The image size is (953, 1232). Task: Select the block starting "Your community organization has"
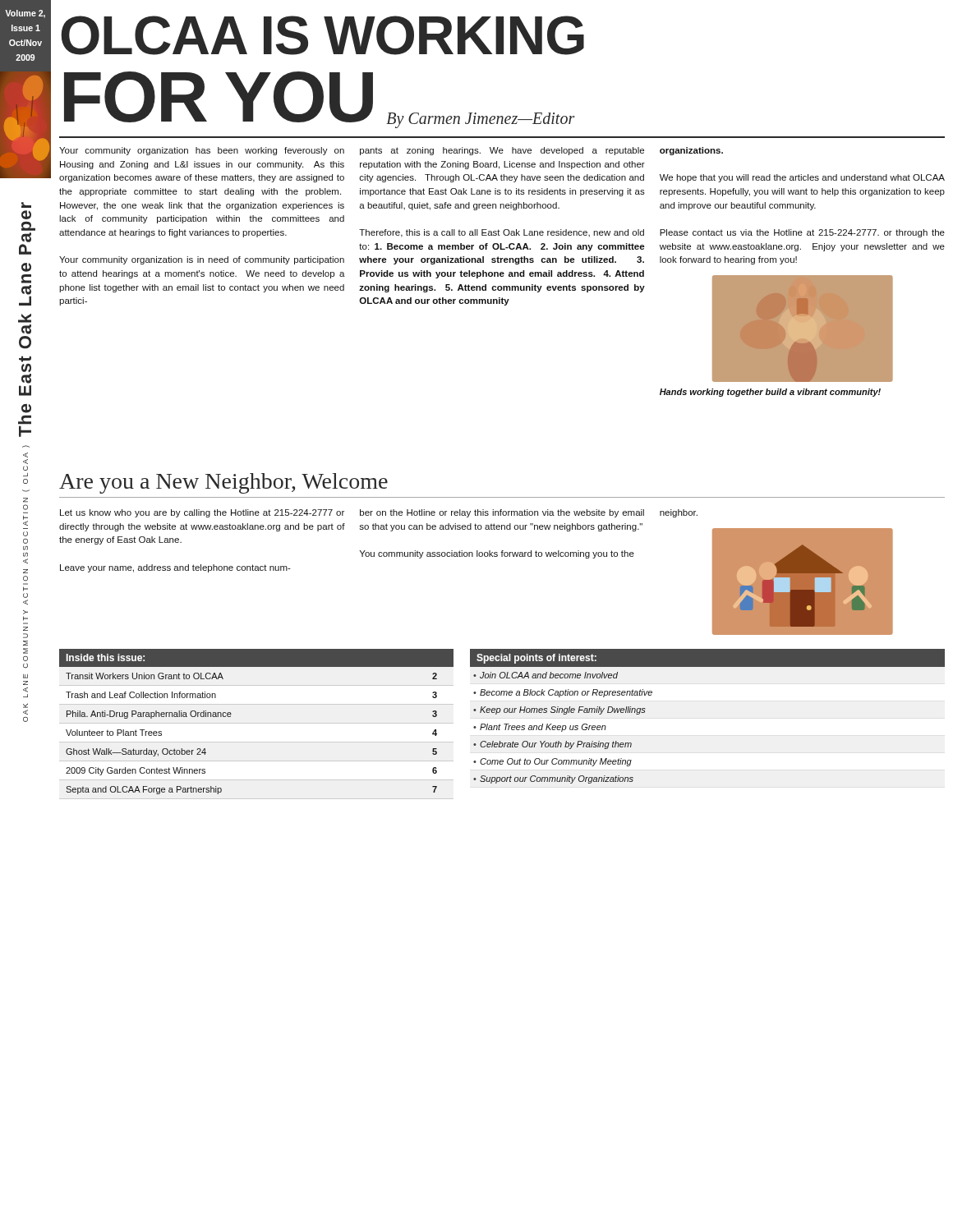[x=502, y=271]
